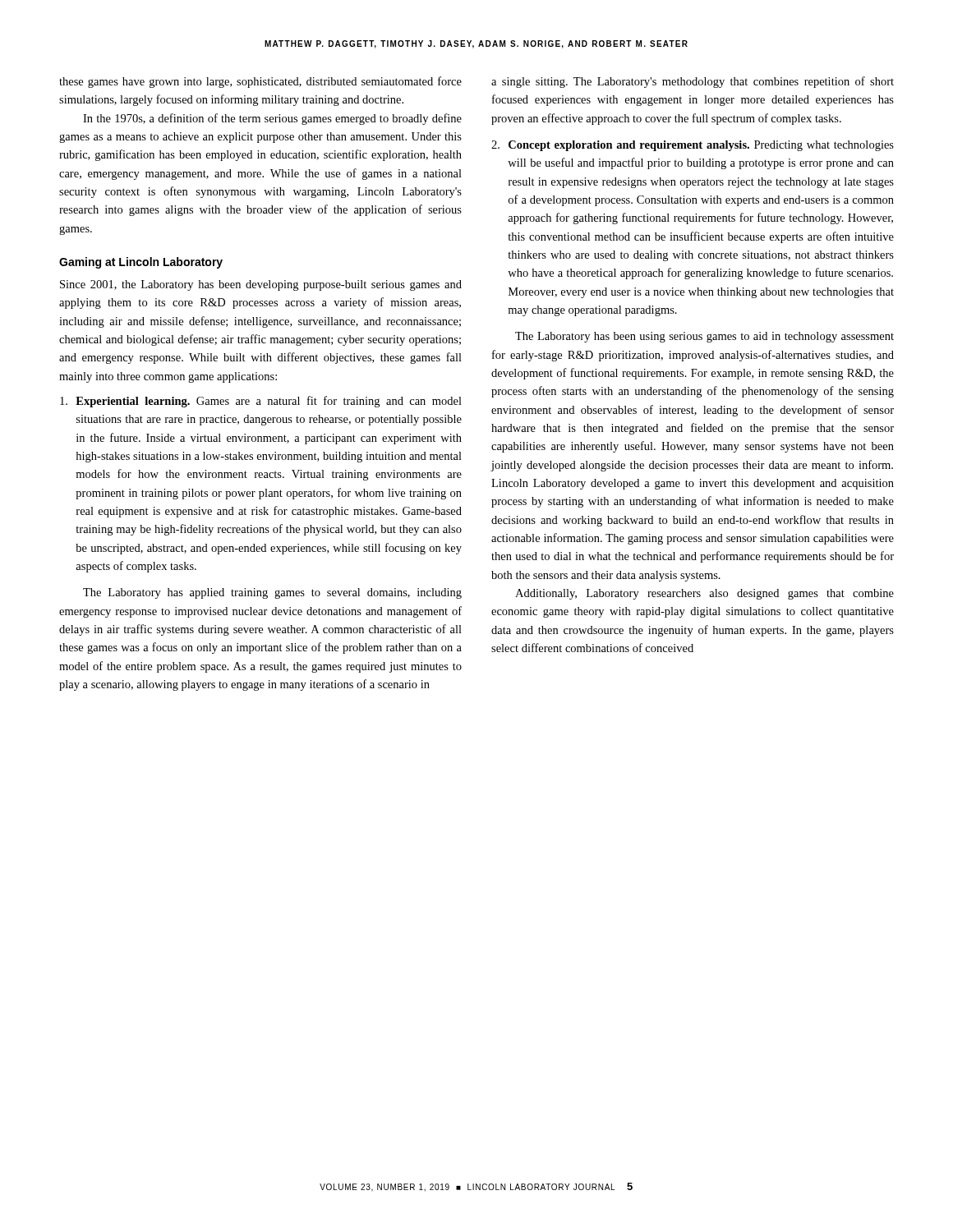953x1232 pixels.
Task: Locate the block of text that opens with "The Laboratory has been using serious"
Action: click(693, 455)
